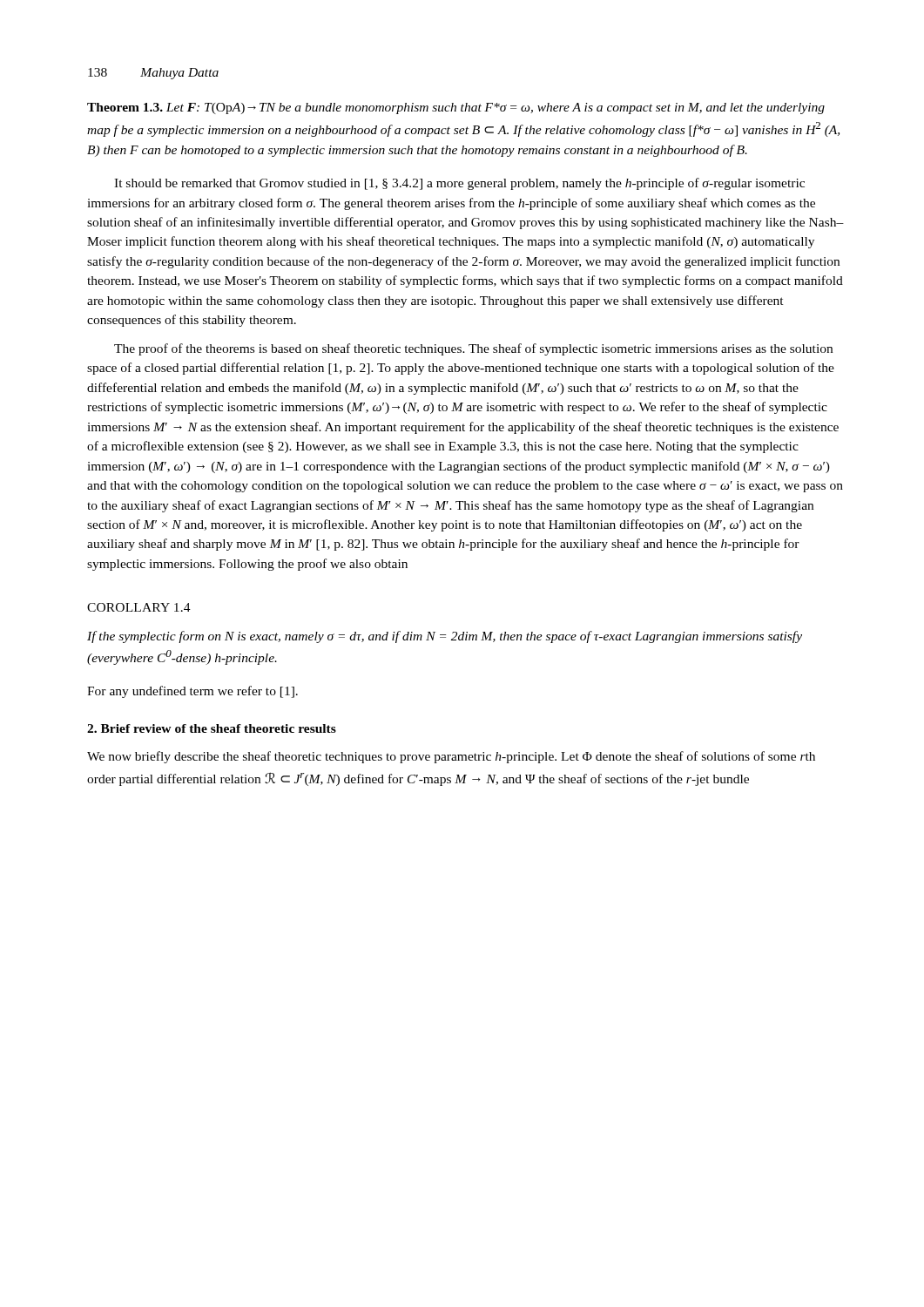
Task: Select the section header that reads "2. Brief review"
Action: pos(212,728)
